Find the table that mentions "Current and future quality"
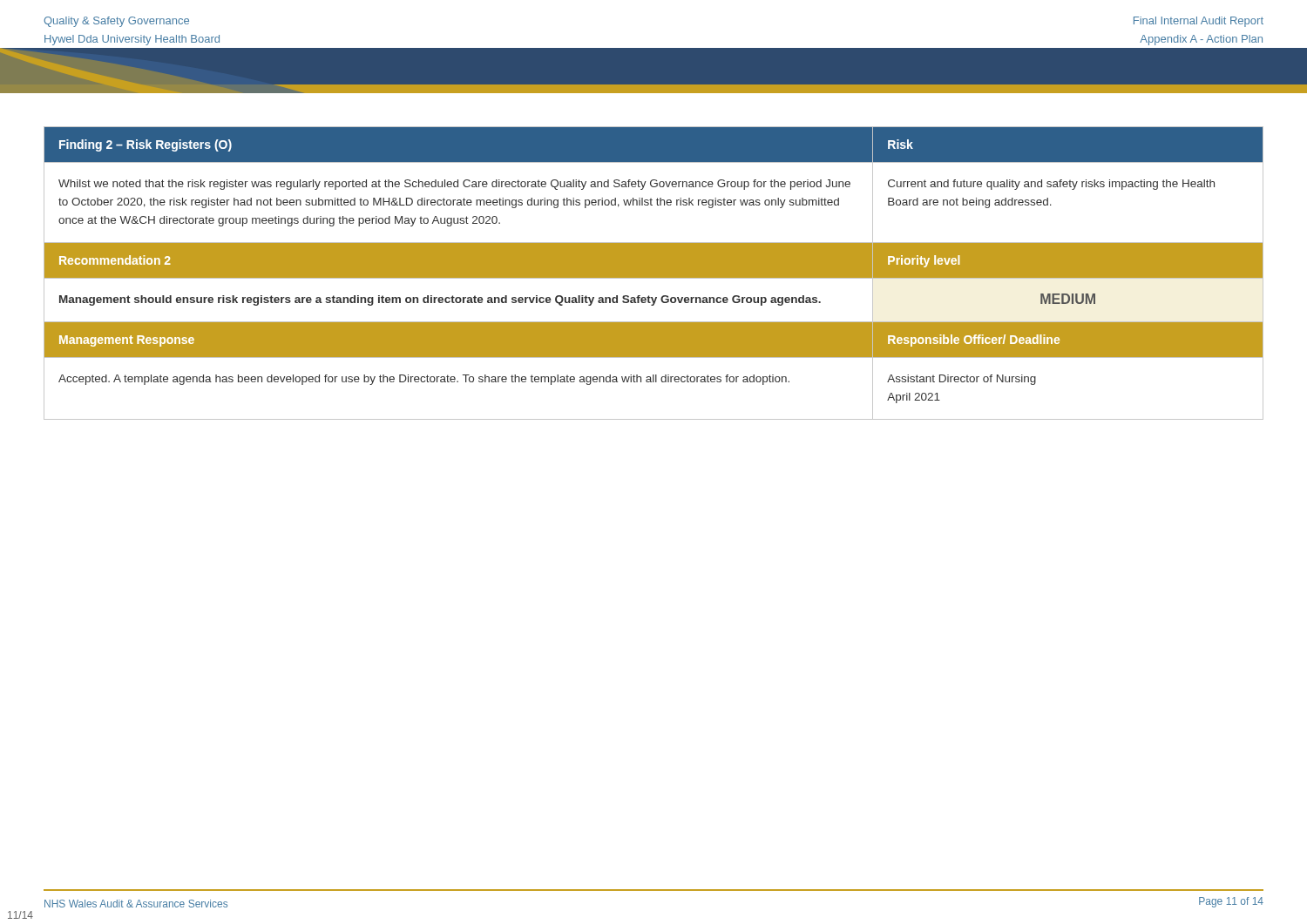1307x924 pixels. click(654, 273)
